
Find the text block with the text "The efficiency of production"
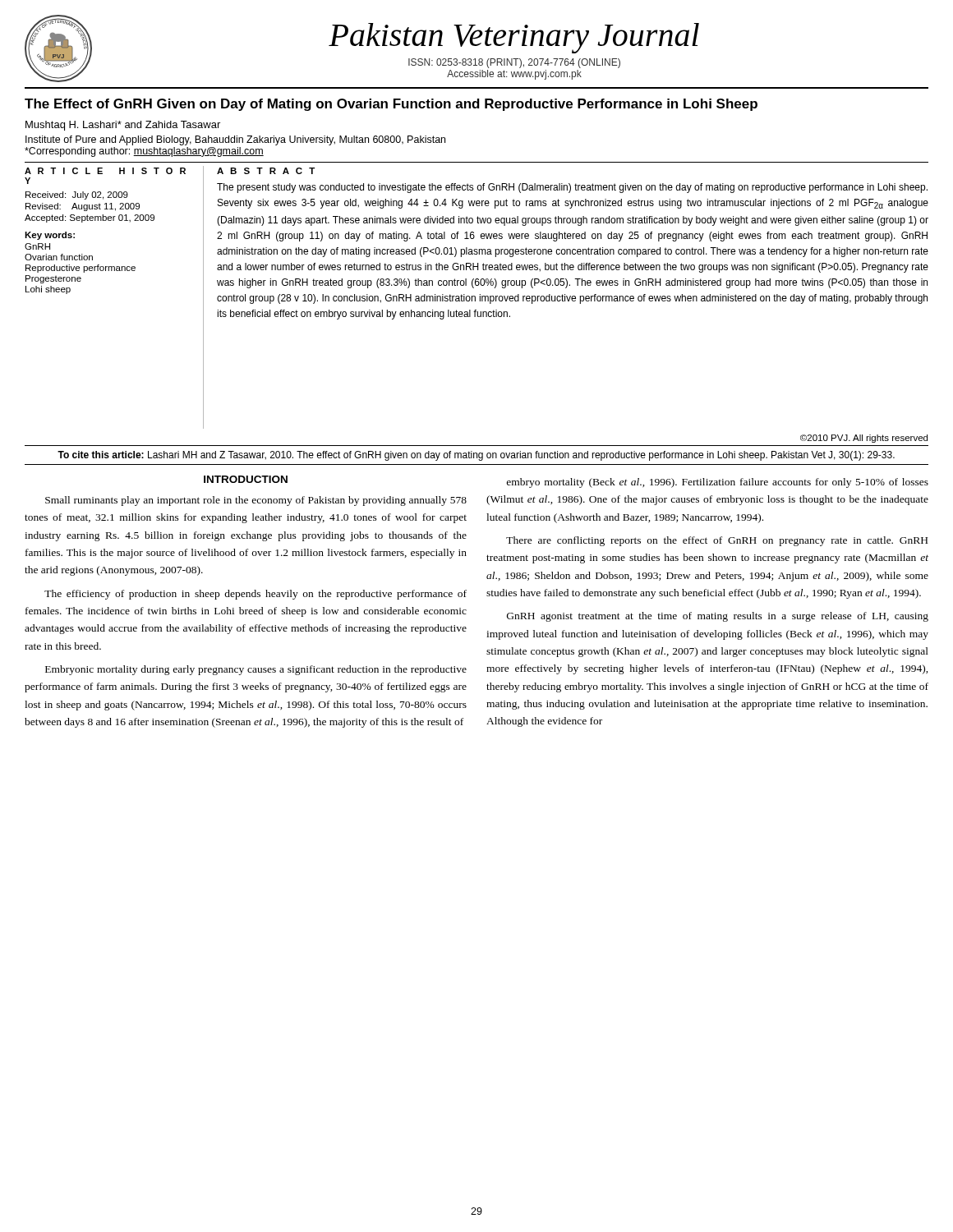(246, 619)
